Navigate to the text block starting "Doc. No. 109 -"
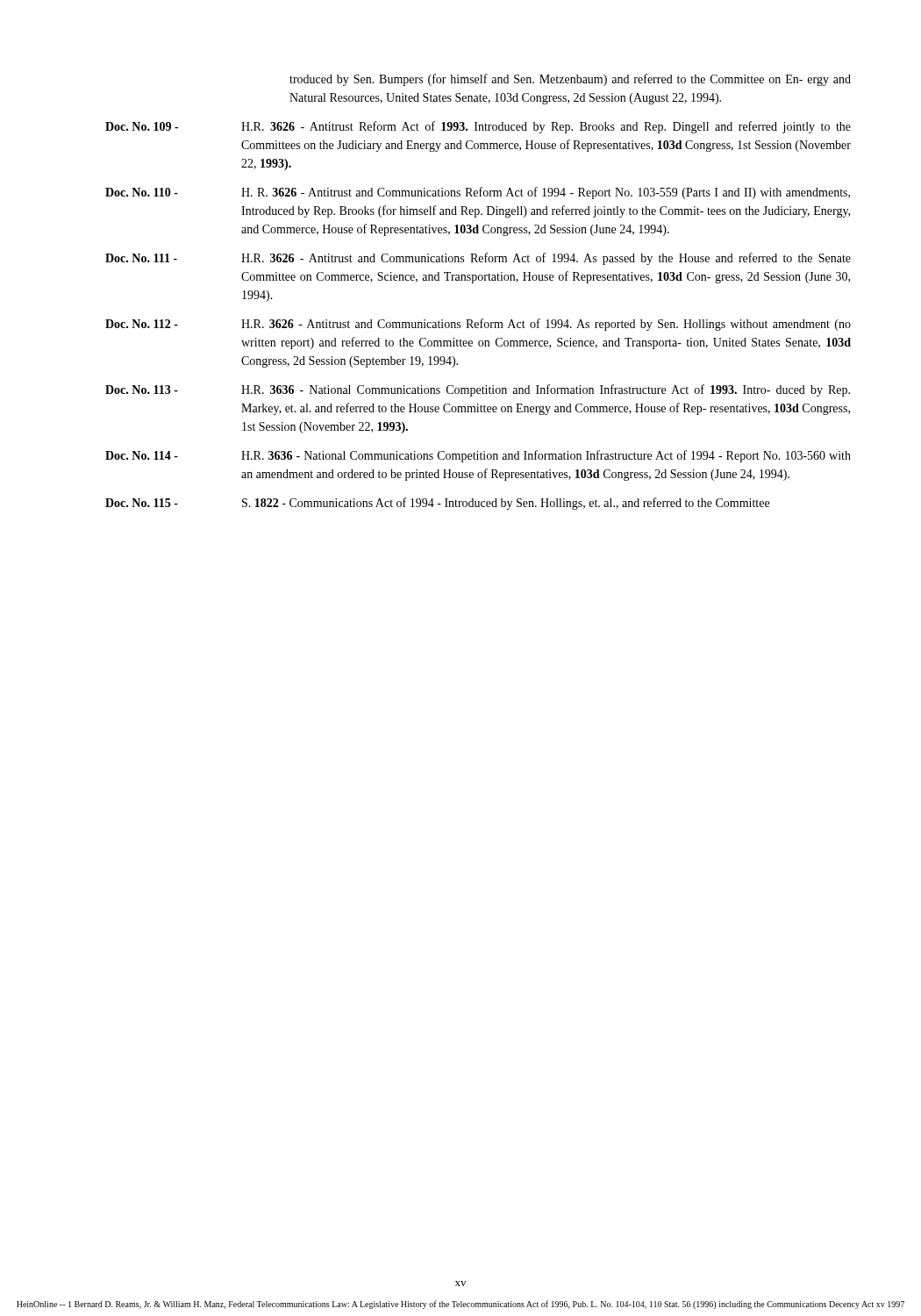Viewport: 921px width, 1316px height. (478, 145)
